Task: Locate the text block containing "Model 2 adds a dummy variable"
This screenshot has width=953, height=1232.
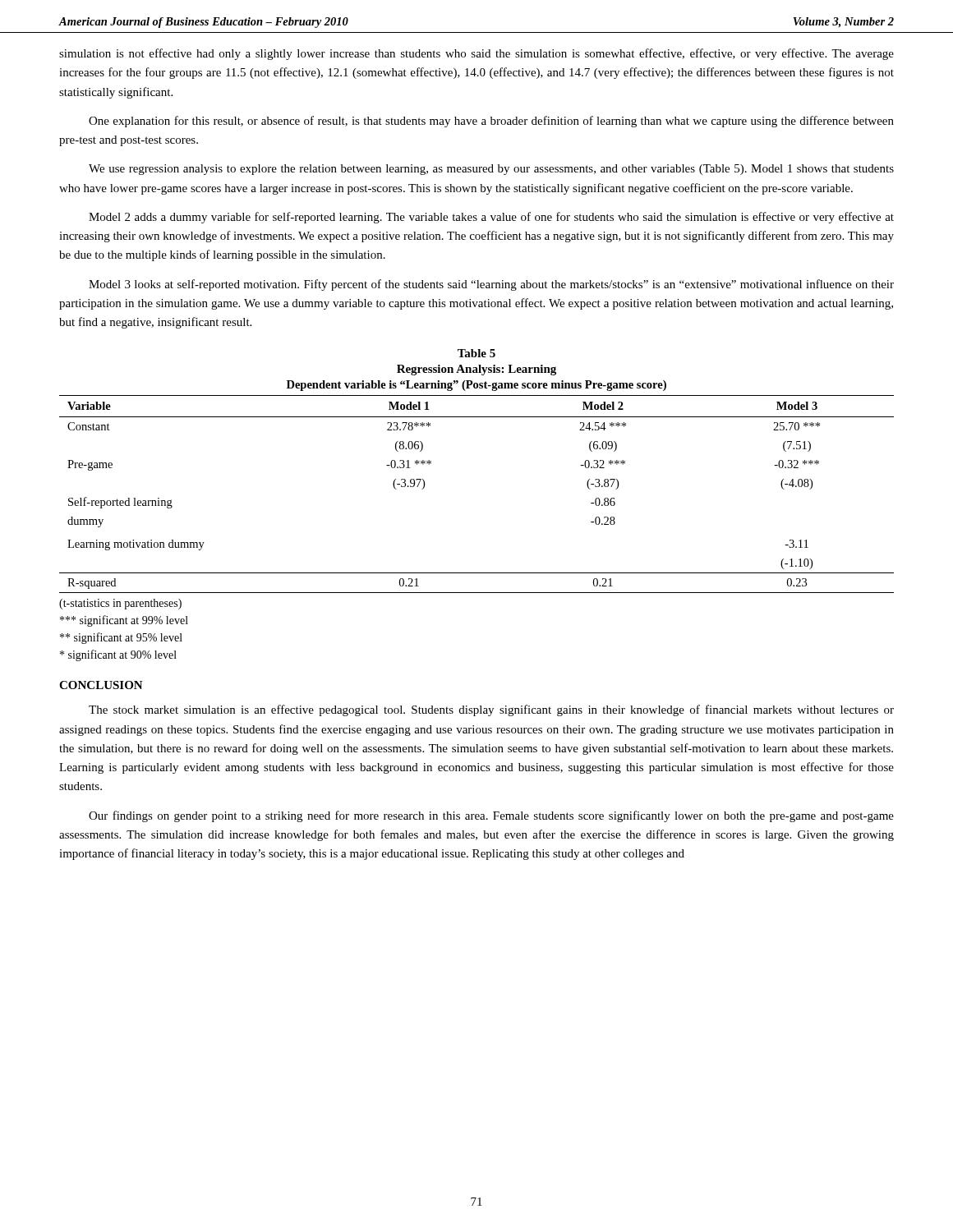Action: tap(476, 236)
